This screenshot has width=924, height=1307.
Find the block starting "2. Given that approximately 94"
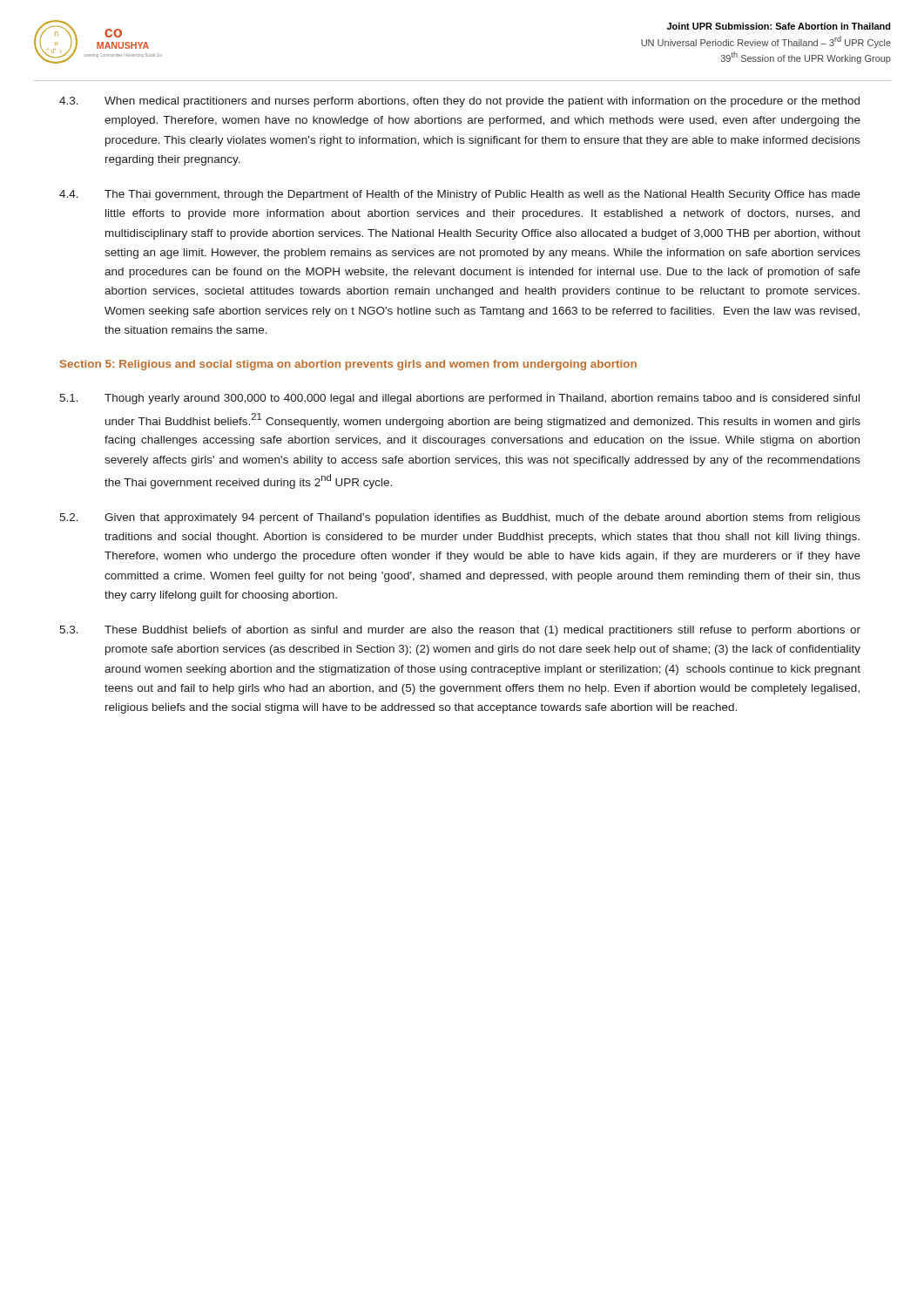coord(460,556)
